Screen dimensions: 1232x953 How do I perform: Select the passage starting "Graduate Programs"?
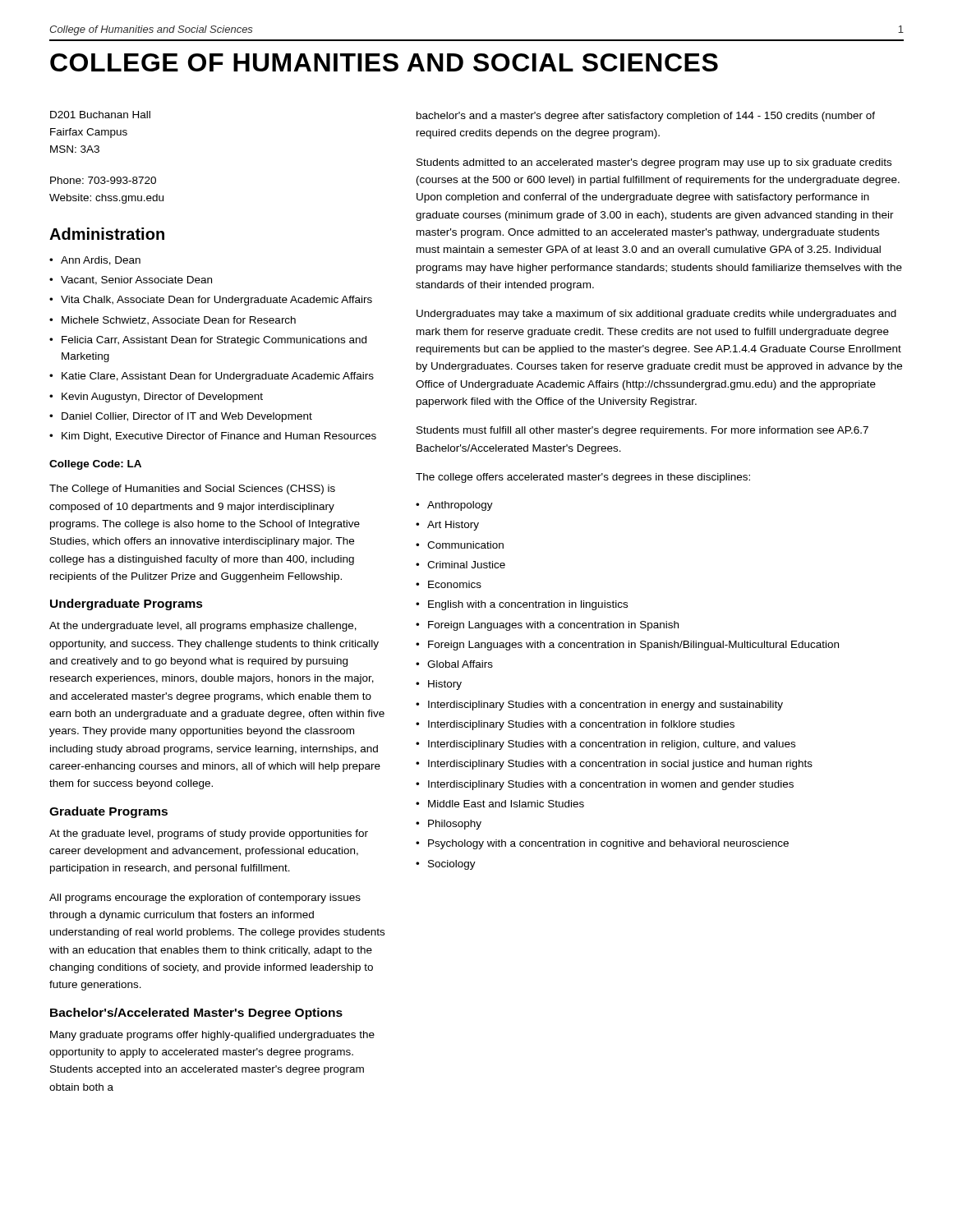[108, 812]
